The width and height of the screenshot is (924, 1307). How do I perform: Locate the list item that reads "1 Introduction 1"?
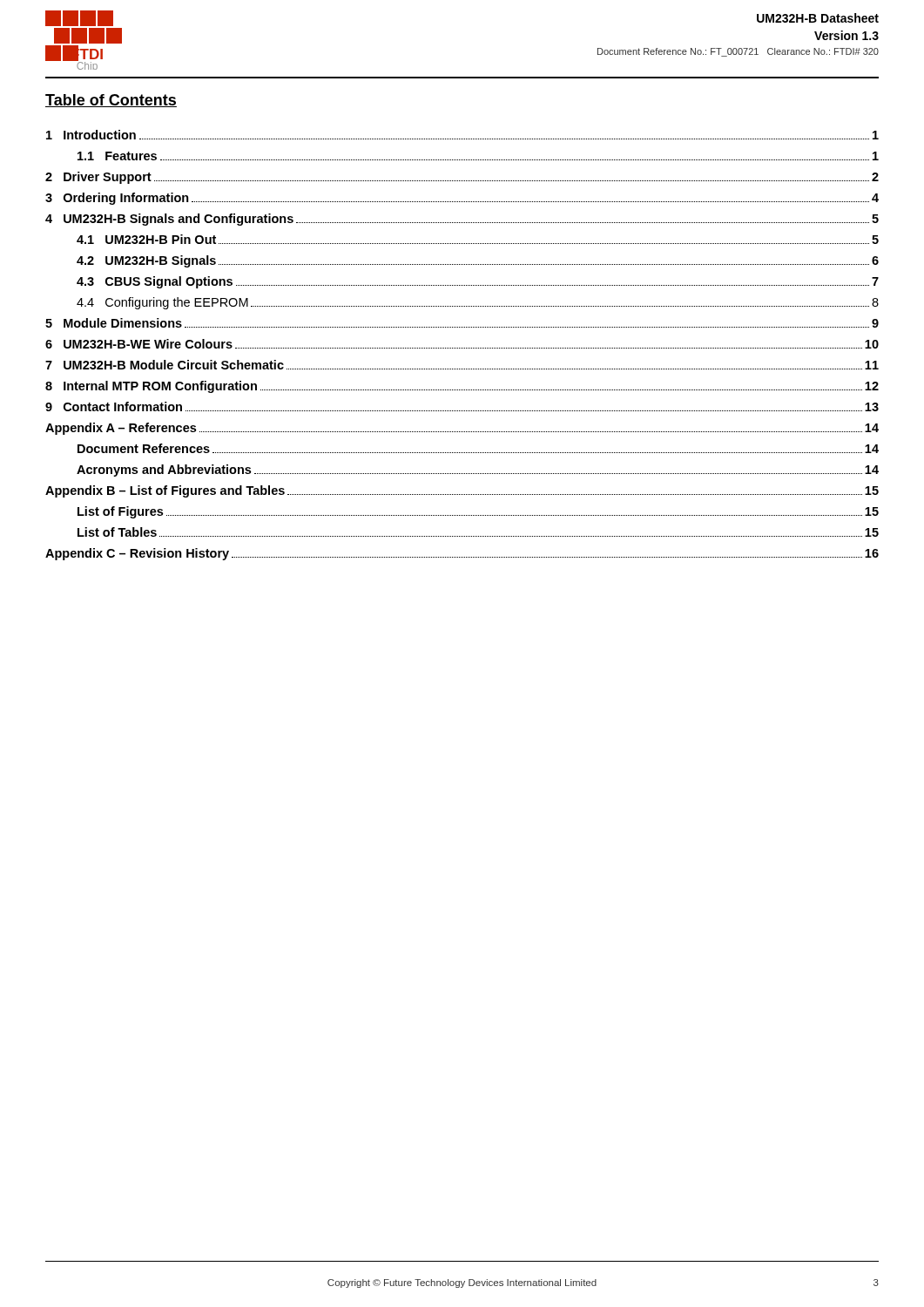(462, 136)
